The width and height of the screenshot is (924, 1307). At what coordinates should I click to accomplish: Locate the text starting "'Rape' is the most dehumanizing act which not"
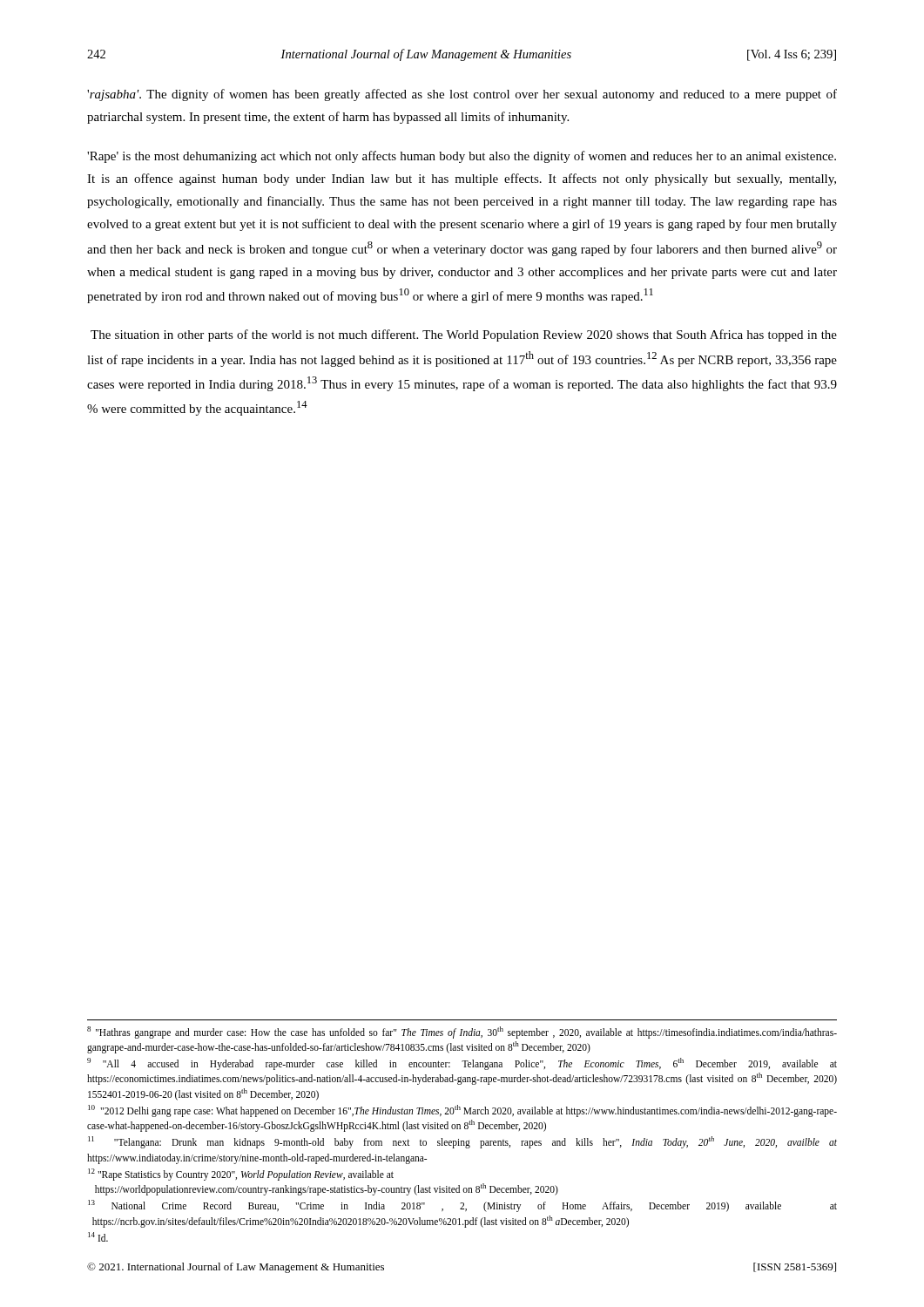coord(462,226)
